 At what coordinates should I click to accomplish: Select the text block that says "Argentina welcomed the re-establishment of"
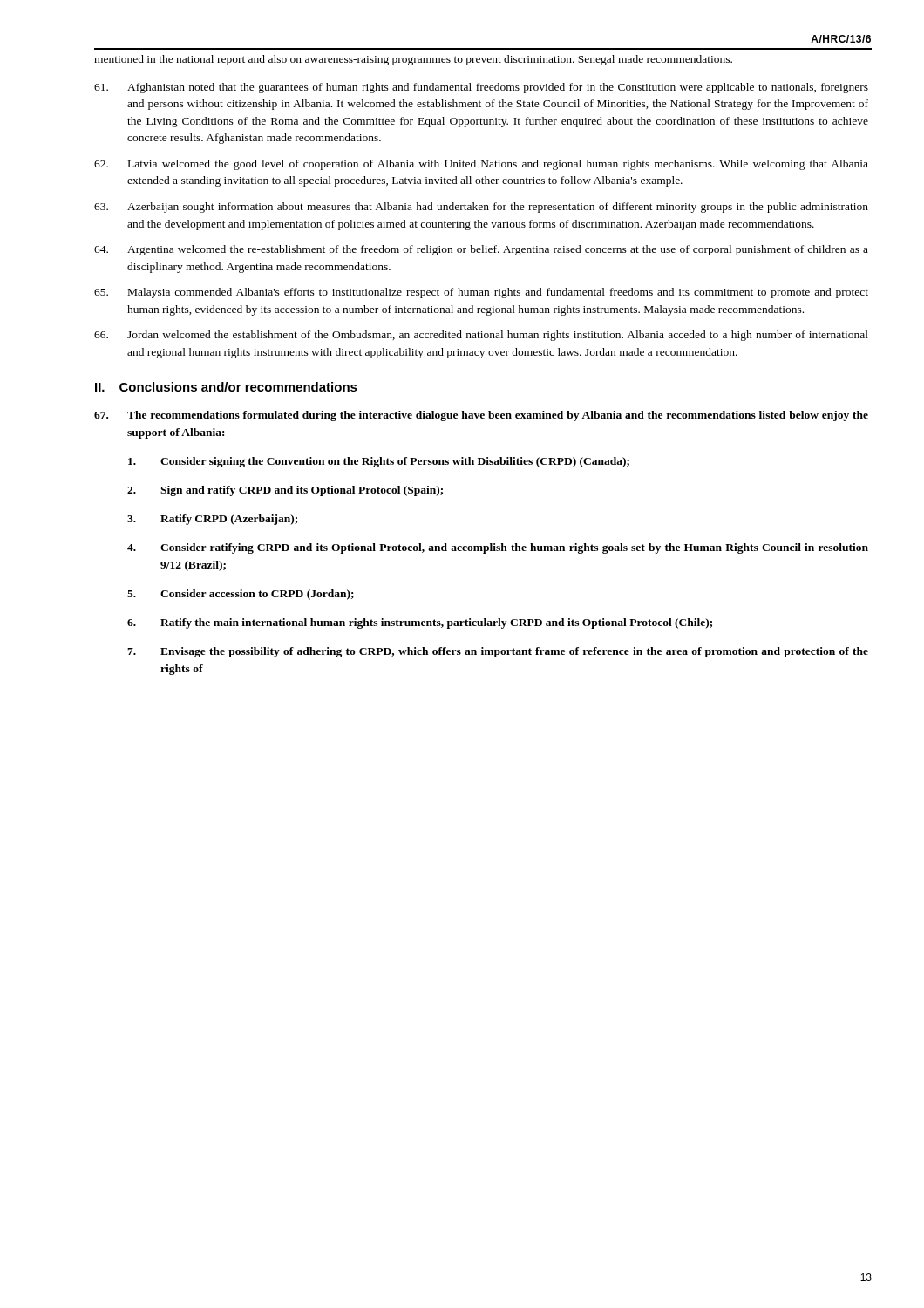click(x=483, y=258)
